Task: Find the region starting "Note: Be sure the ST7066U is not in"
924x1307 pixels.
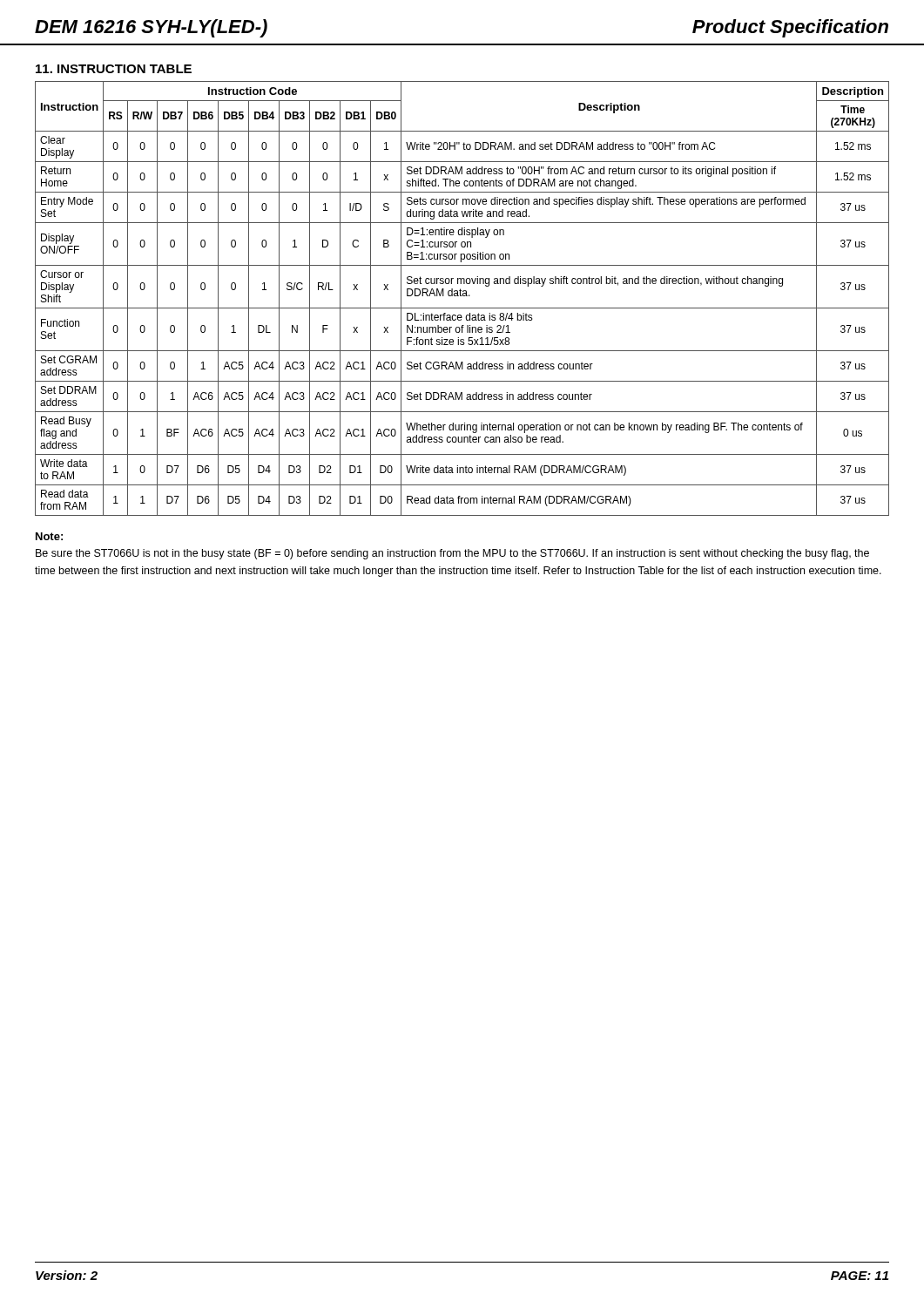Action: pos(462,552)
